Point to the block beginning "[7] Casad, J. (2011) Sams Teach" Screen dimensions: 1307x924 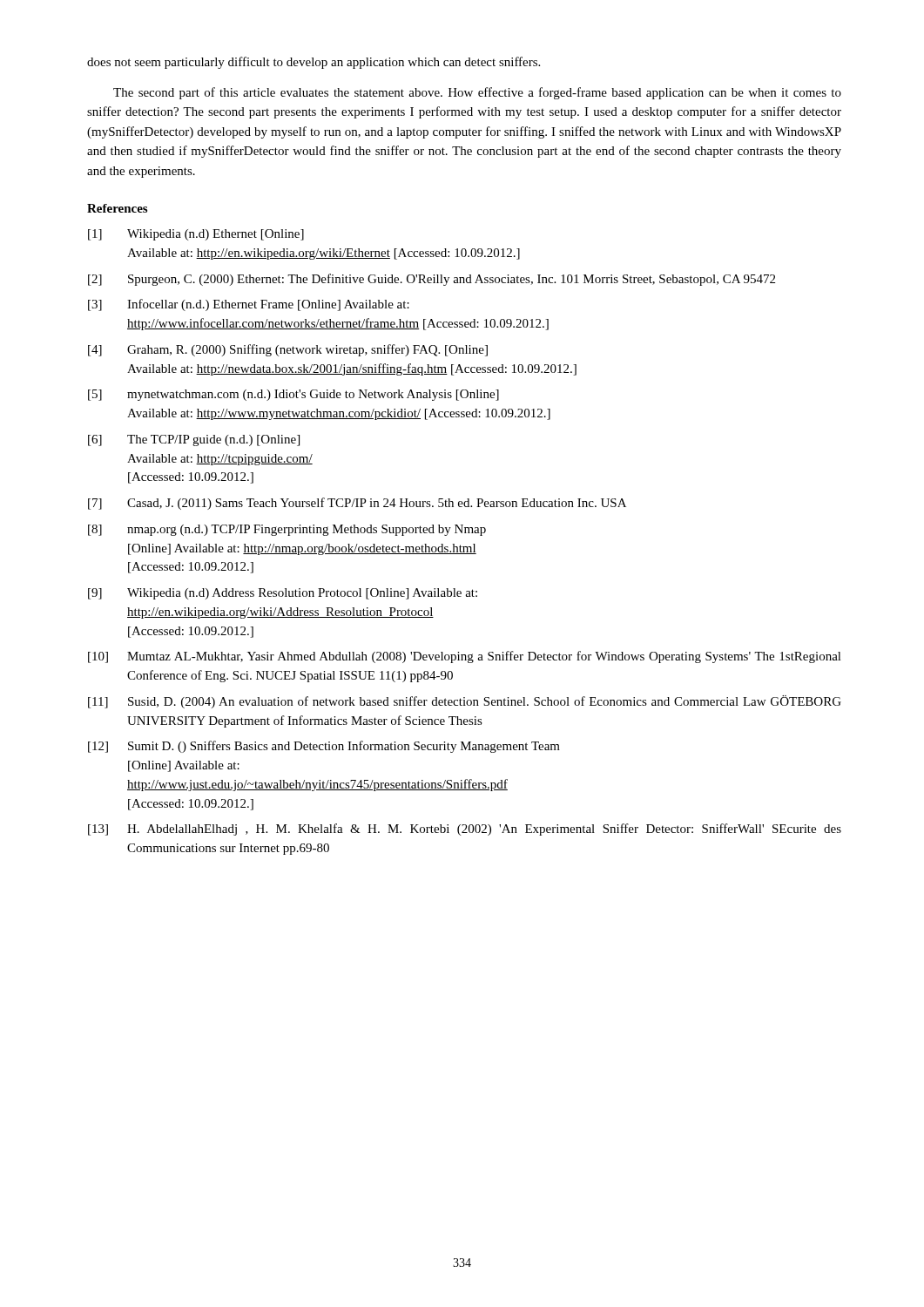tap(464, 504)
